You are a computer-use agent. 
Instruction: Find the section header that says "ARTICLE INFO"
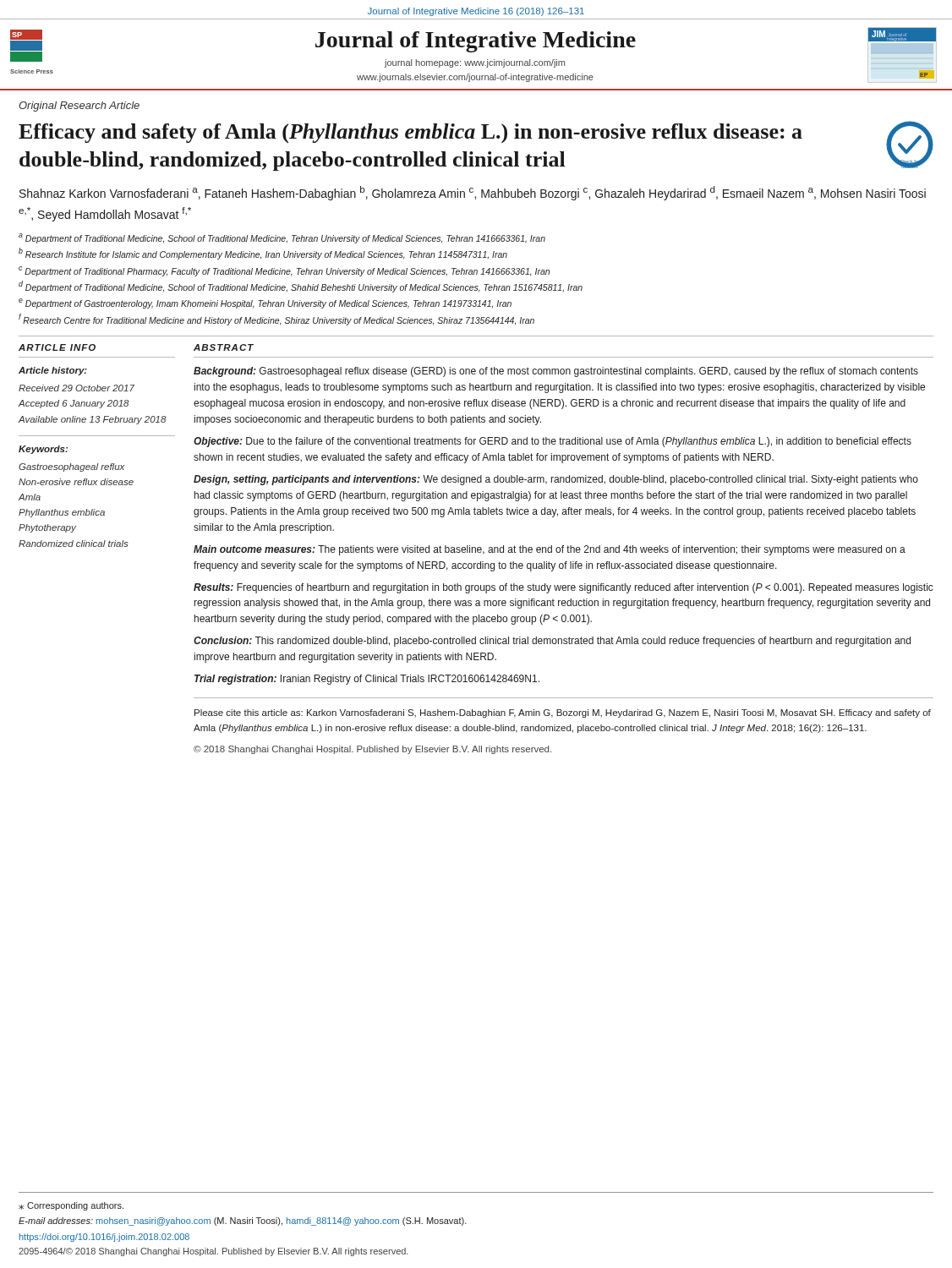(x=58, y=347)
